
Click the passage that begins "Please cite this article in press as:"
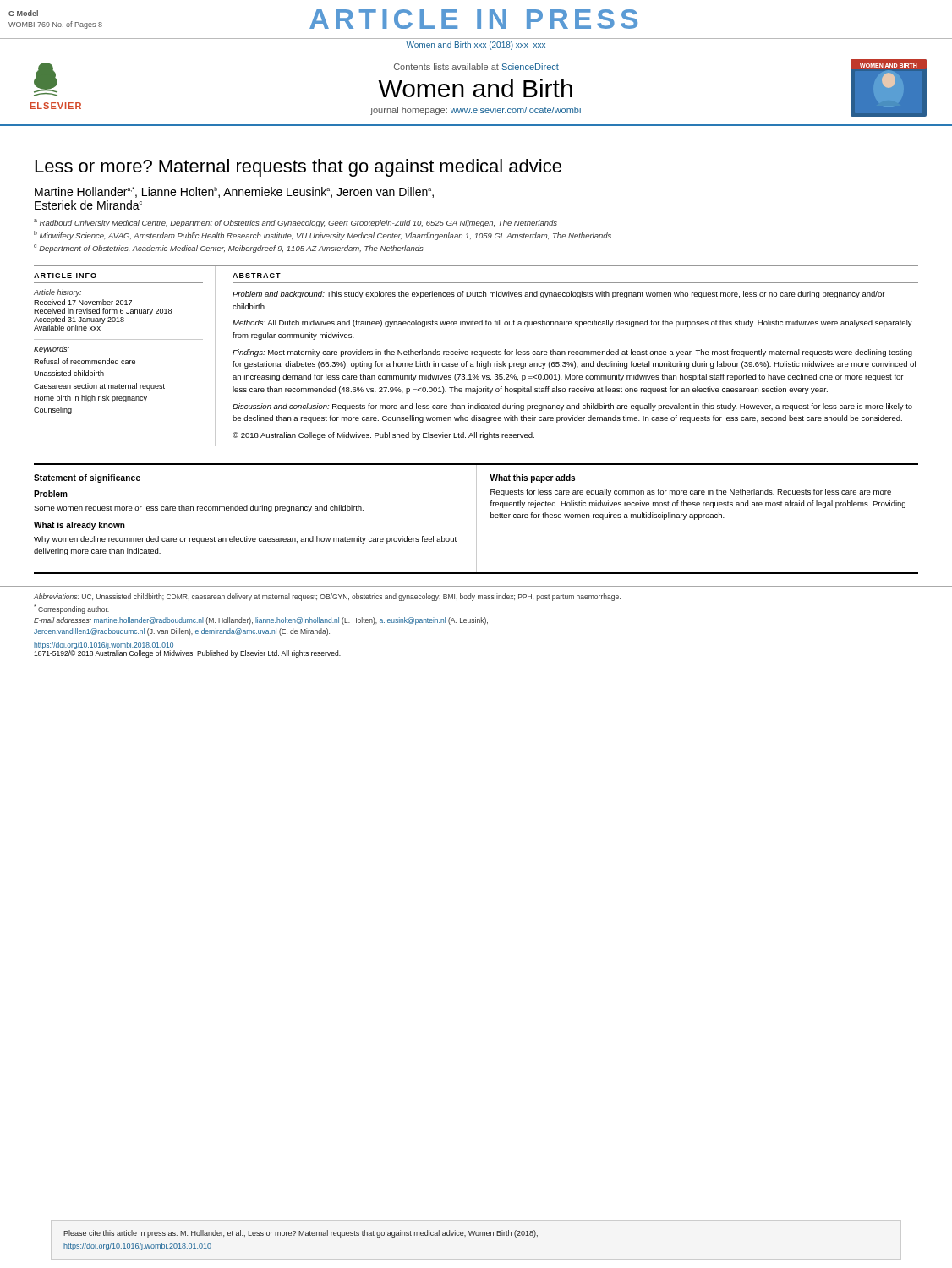pos(301,1240)
